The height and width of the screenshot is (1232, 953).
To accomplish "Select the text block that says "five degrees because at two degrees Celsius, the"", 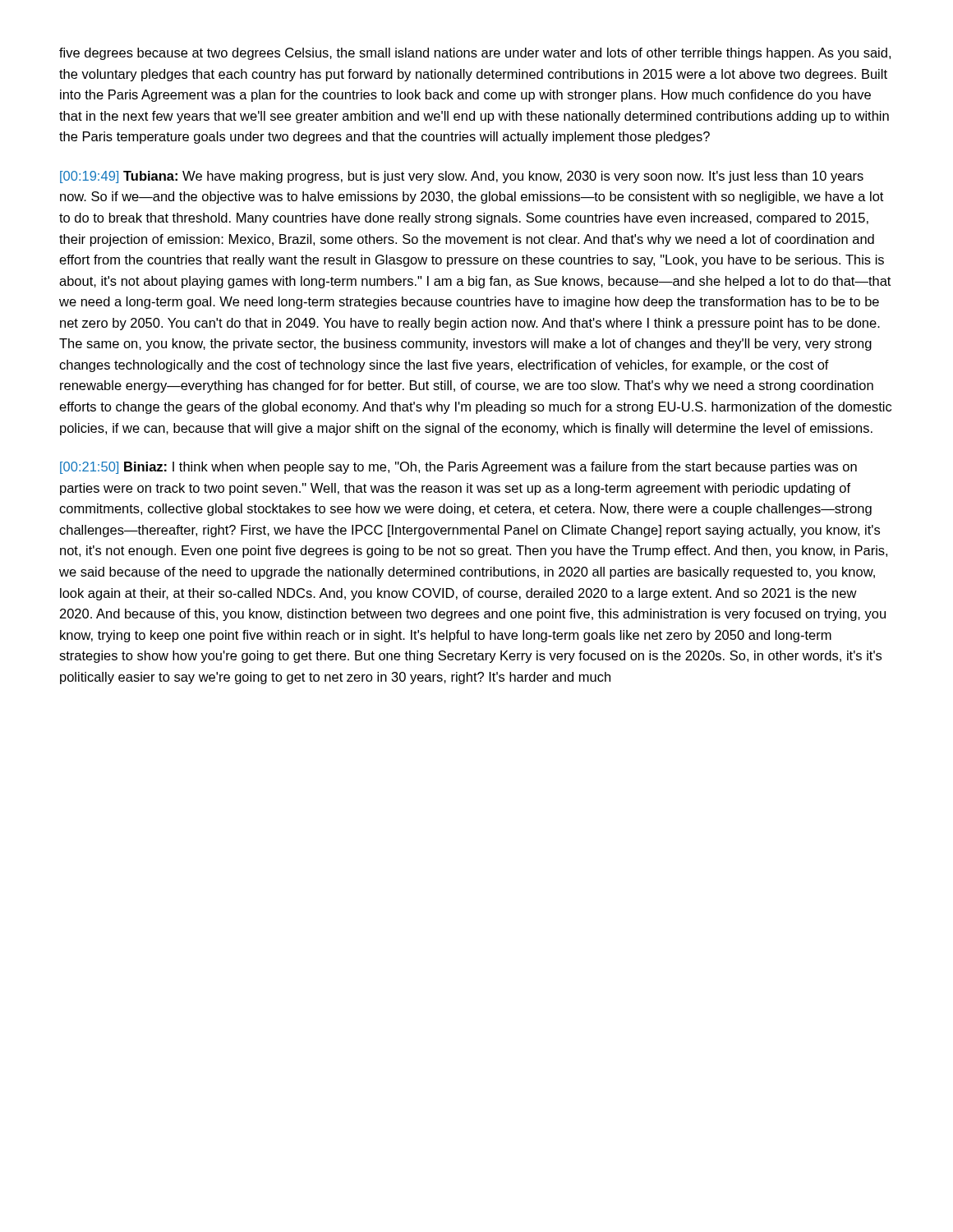I will (x=476, y=95).
